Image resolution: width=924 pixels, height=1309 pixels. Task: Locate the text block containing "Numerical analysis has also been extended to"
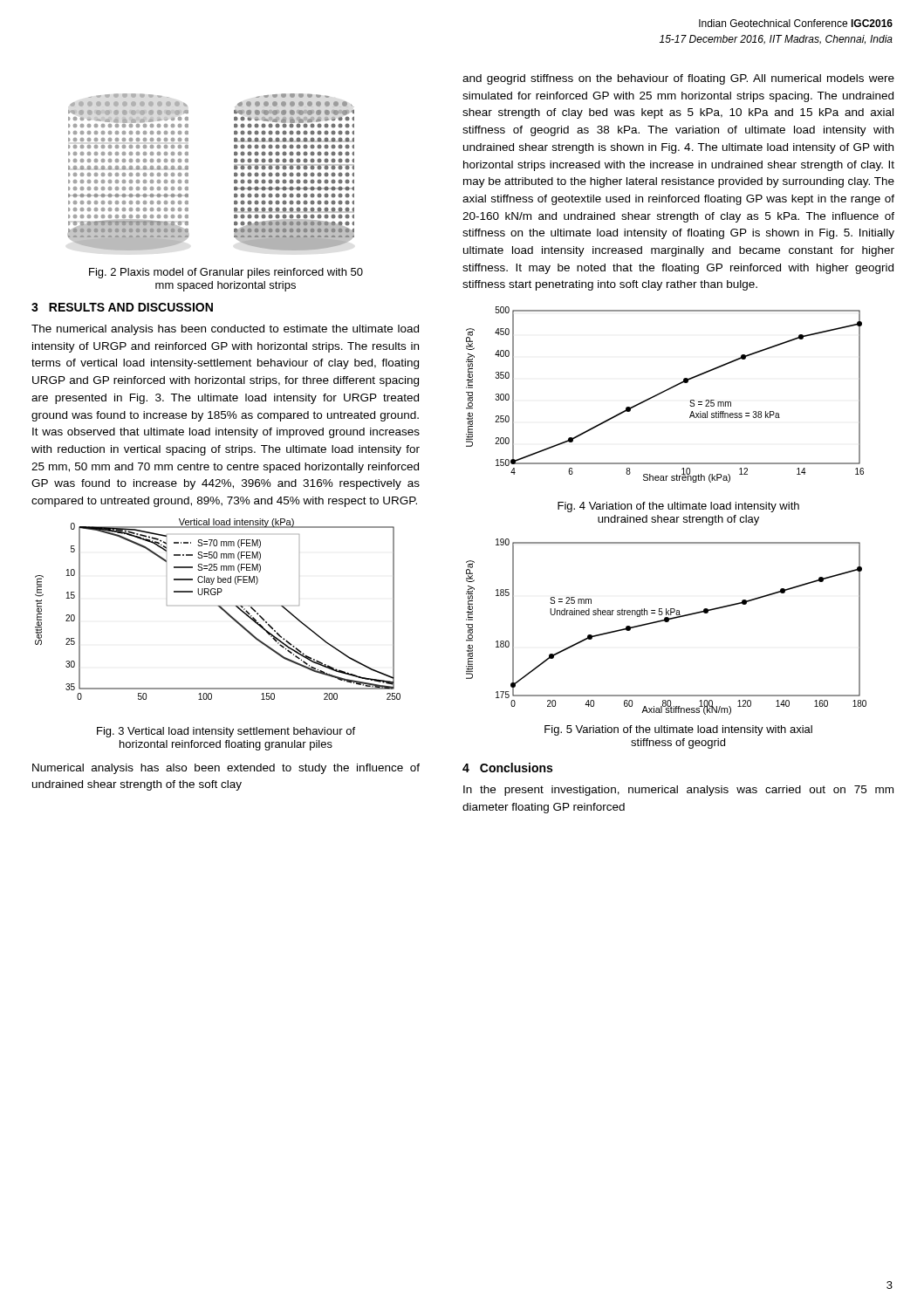pos(226,776)
